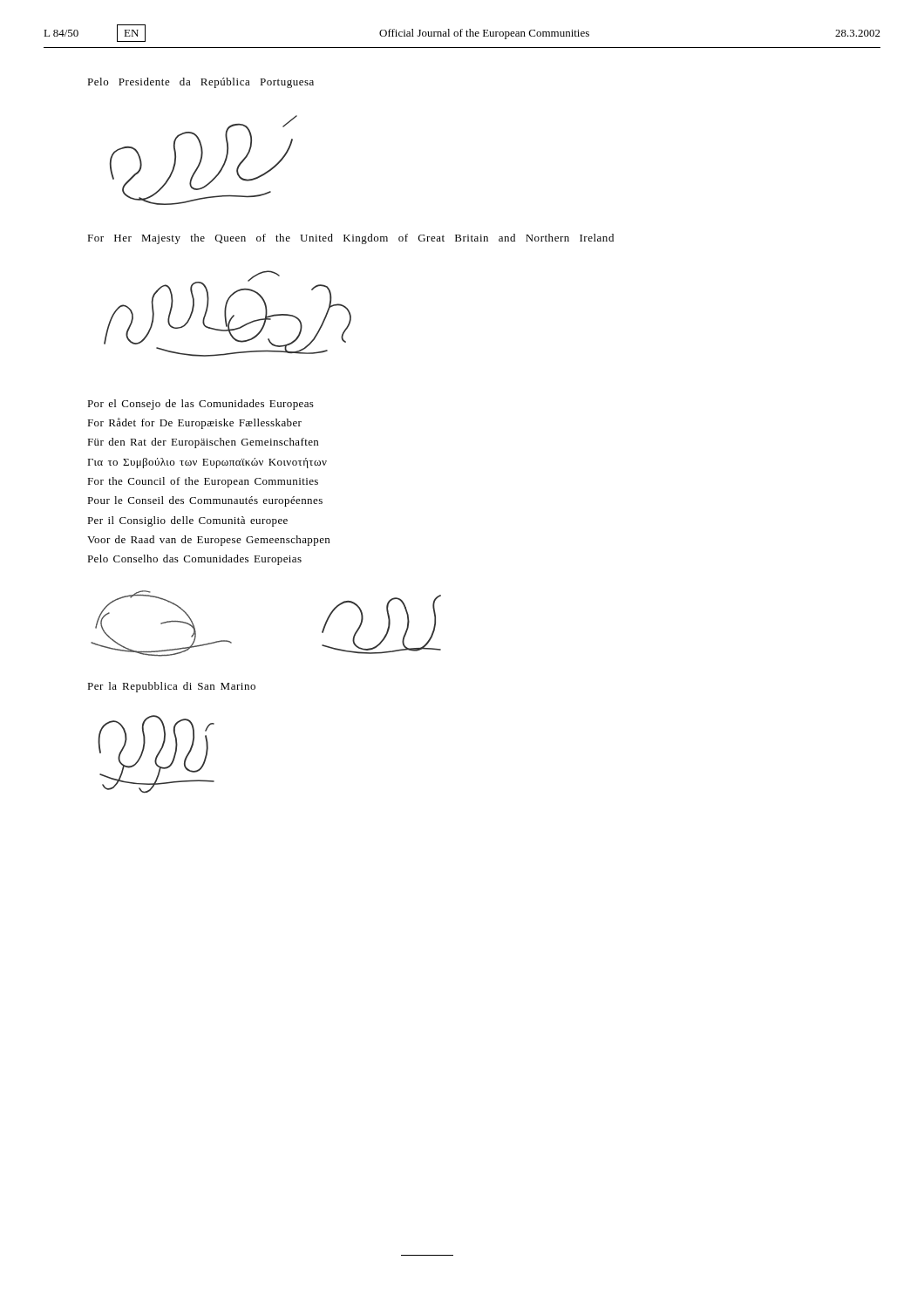Find the text block containing "For Her Majesty the"
The width and height of the screenshot is (924, 1308).
(351, 237)
